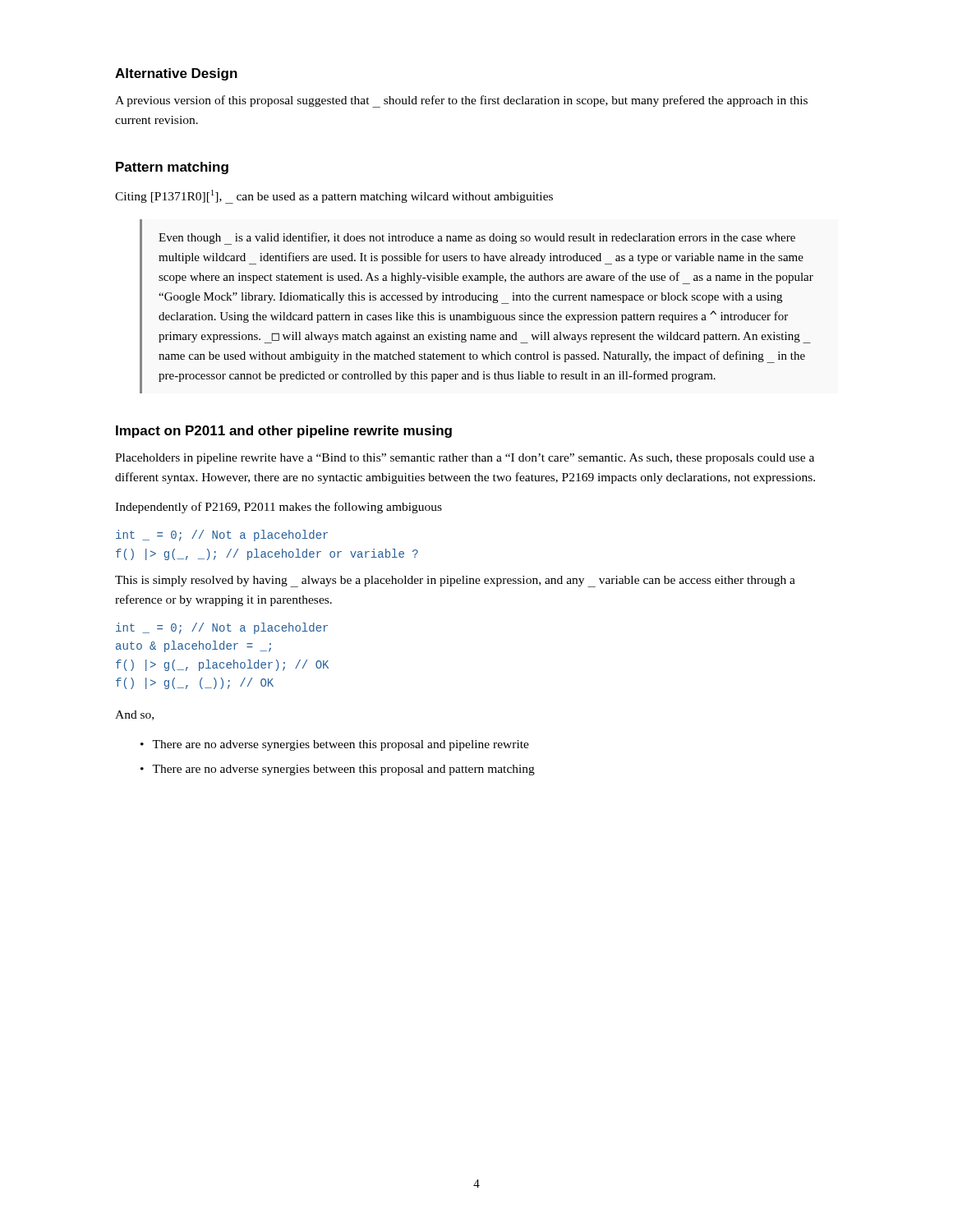Click on the element starting "Pattern matching"
This screenshot has height=1232, width=953.
[x=172, y=167]
